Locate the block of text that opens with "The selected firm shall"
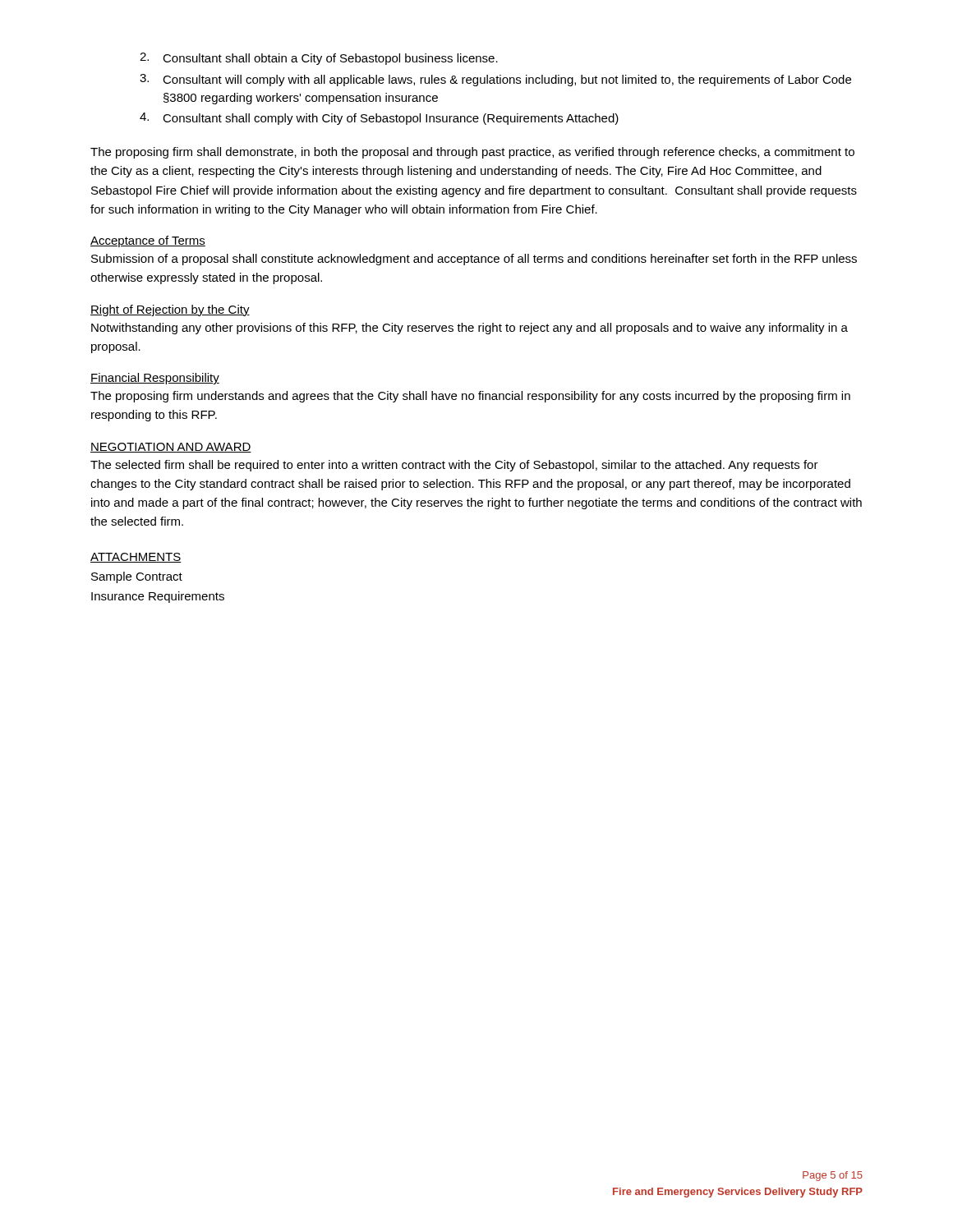Viewport: 953px width, 1232px height. click(x=476, y=493)
